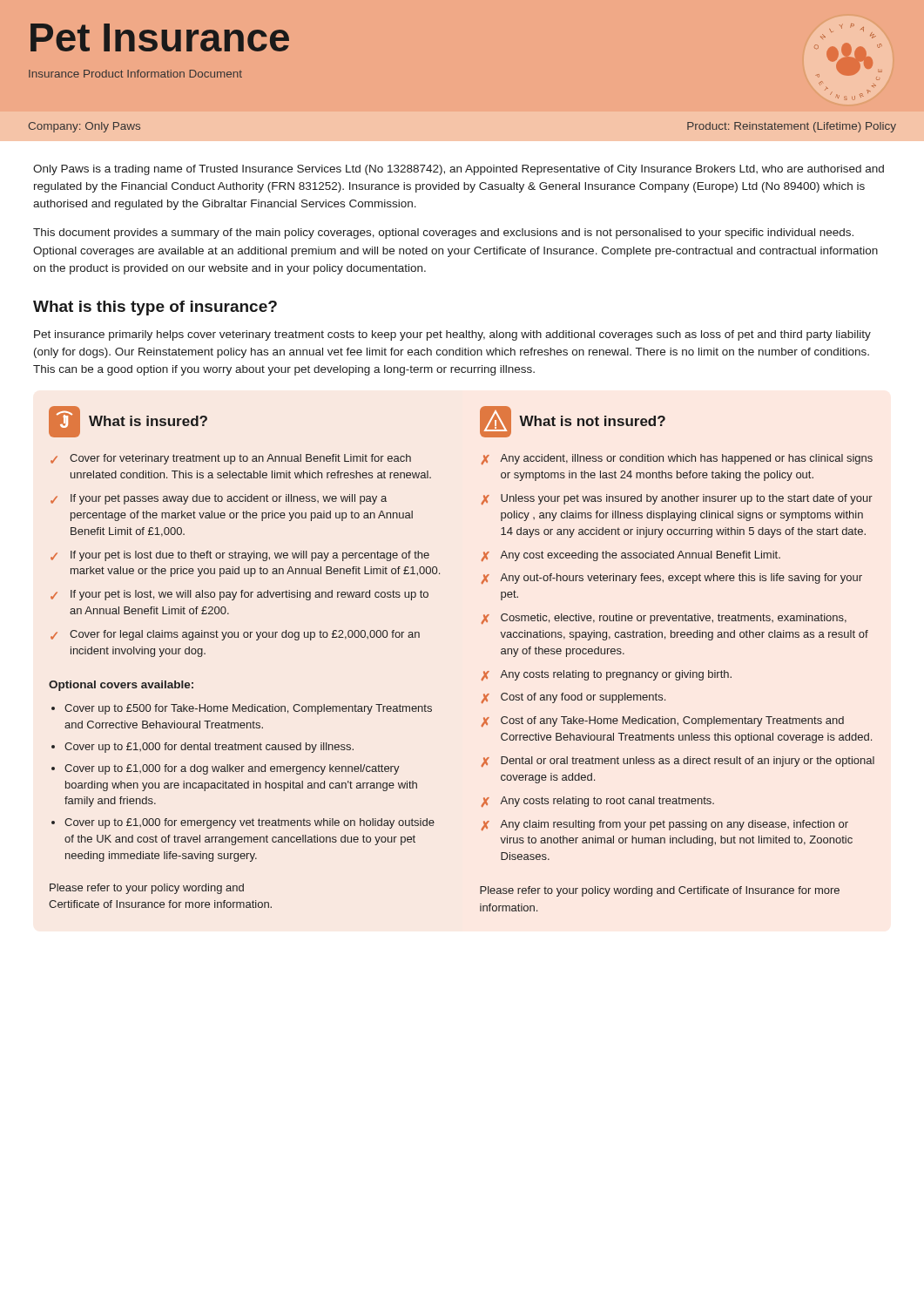Viewport: 924px width, 1307px height.
Task: Find the passage starting "If your pet passes away"
Action: tap(241, 514)
